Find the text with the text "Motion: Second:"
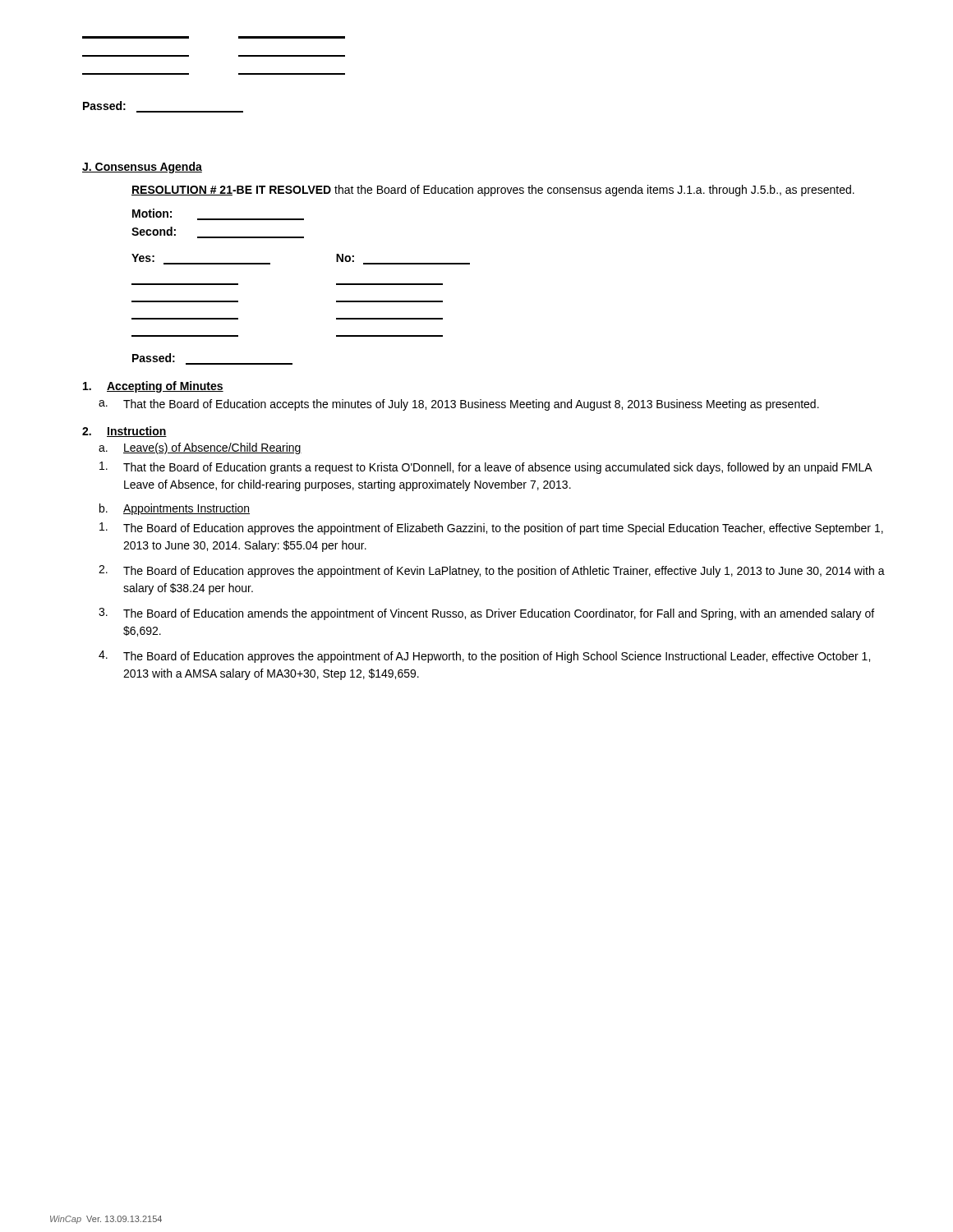Image resolution: width=953 pixels, height=1232 pixels. tap(218, 223)
